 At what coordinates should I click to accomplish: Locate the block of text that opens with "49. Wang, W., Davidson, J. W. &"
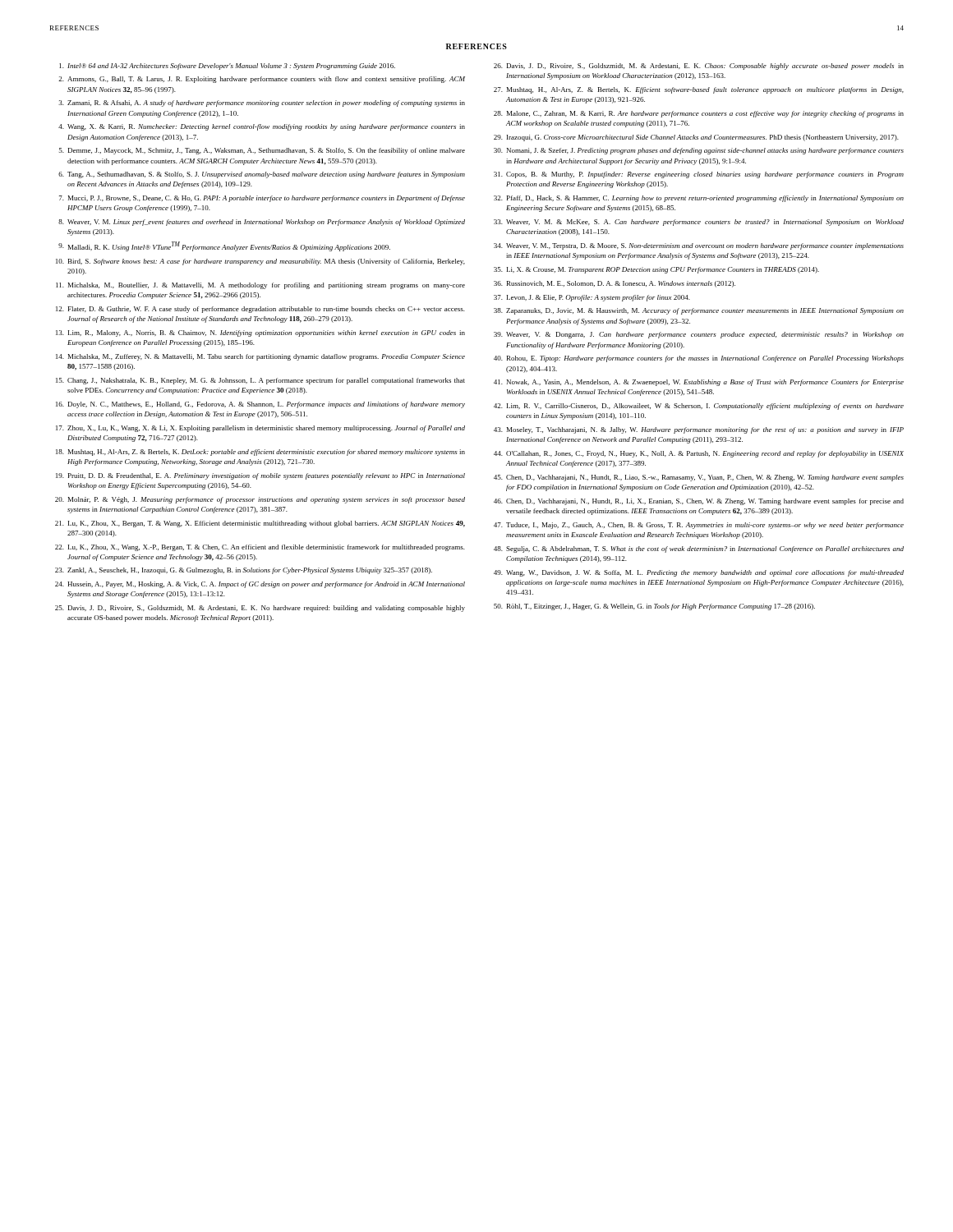[x=696, y=583]
